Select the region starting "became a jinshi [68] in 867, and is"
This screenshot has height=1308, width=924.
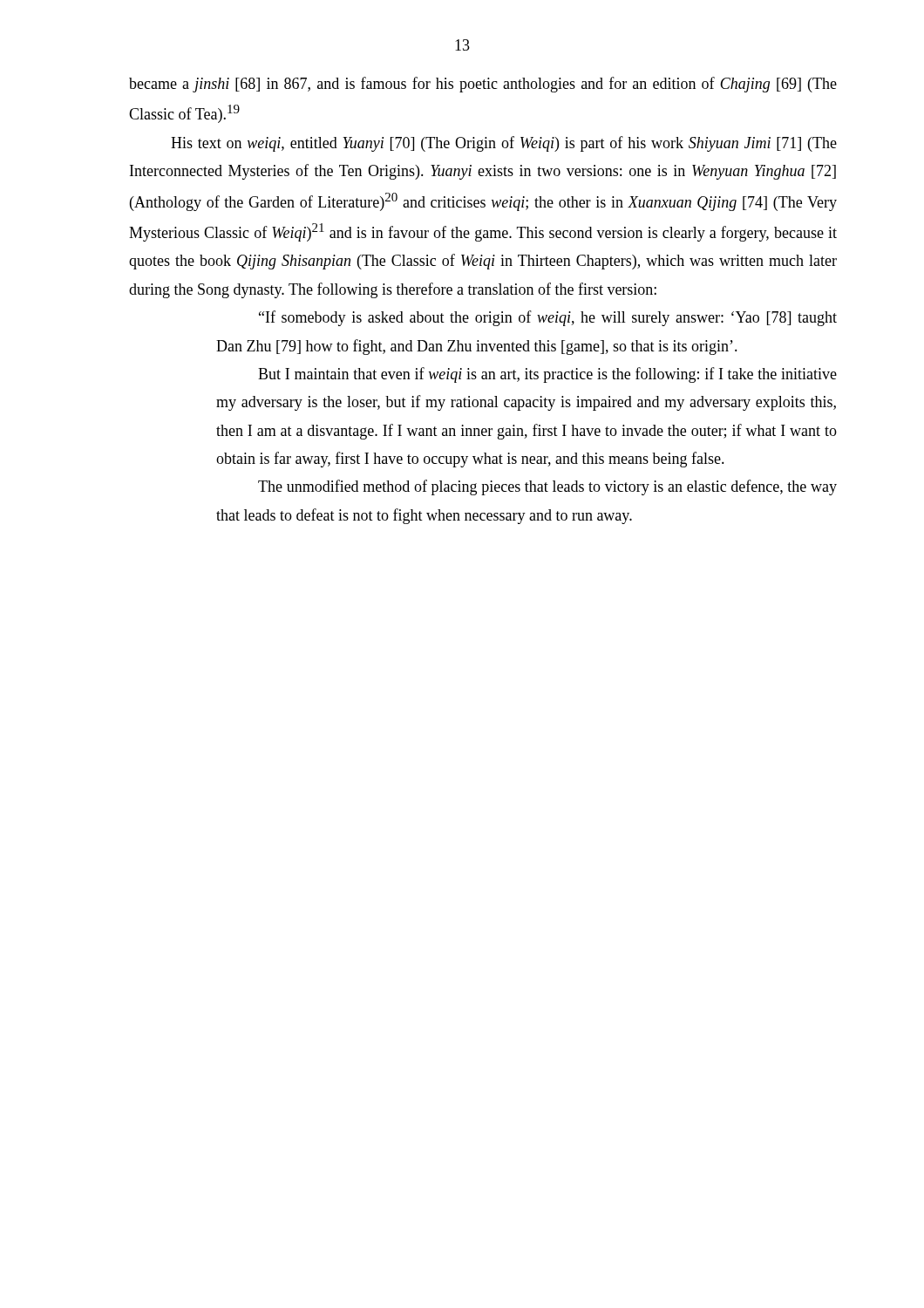click(x=483, y=99)
